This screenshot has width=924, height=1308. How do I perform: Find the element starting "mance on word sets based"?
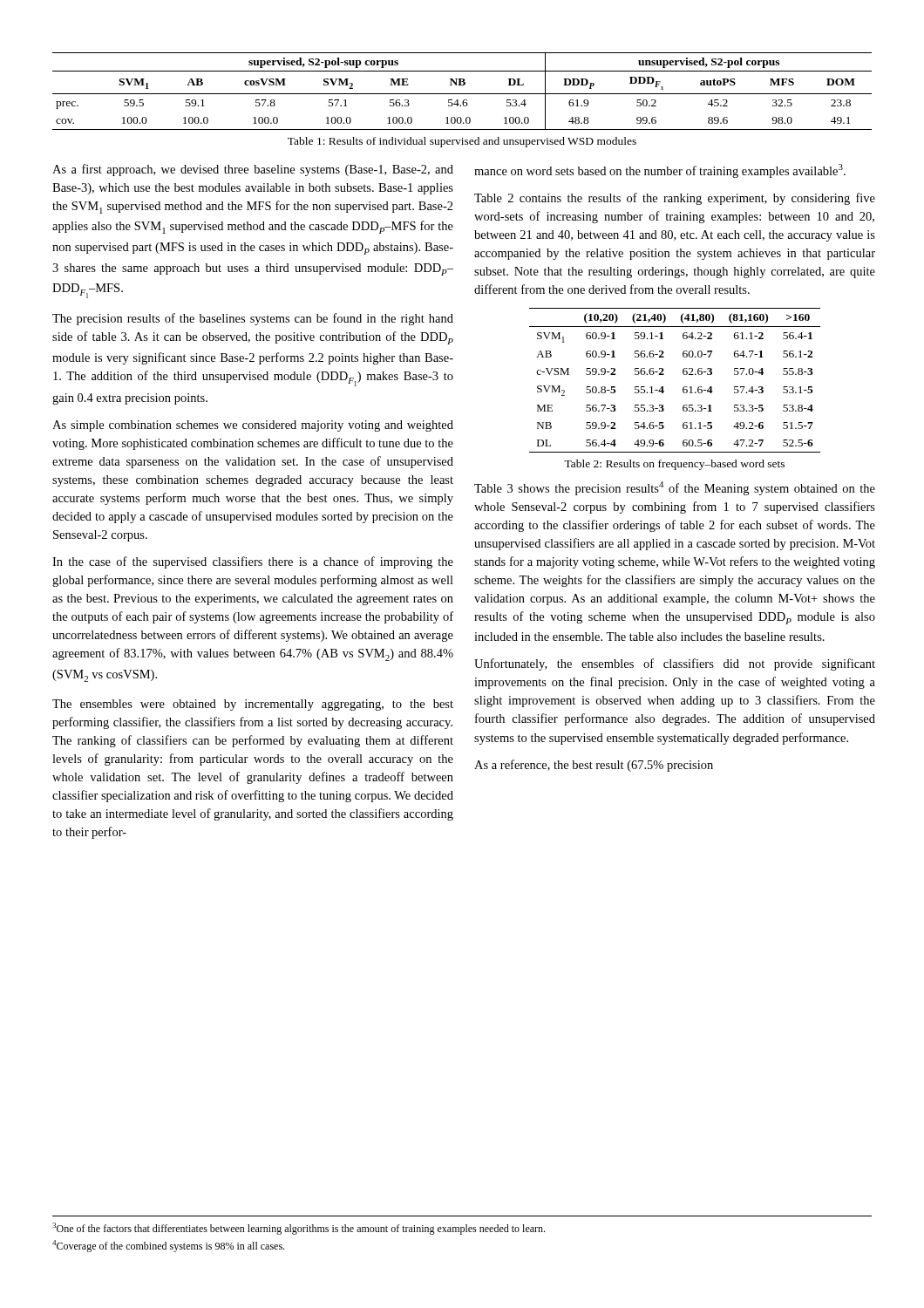(x=660, y=169)
